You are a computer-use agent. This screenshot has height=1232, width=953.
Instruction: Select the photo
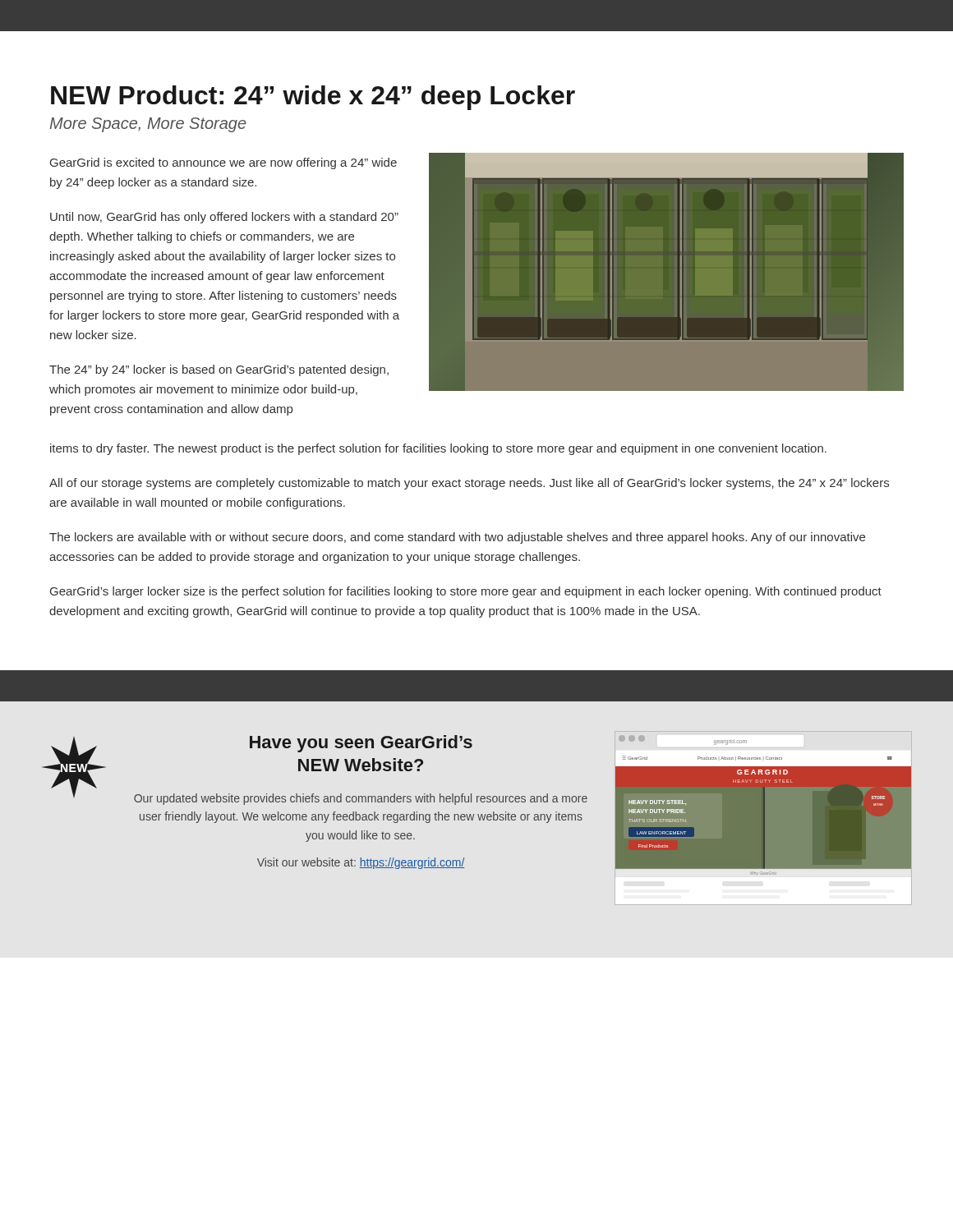tap(666, 272)
